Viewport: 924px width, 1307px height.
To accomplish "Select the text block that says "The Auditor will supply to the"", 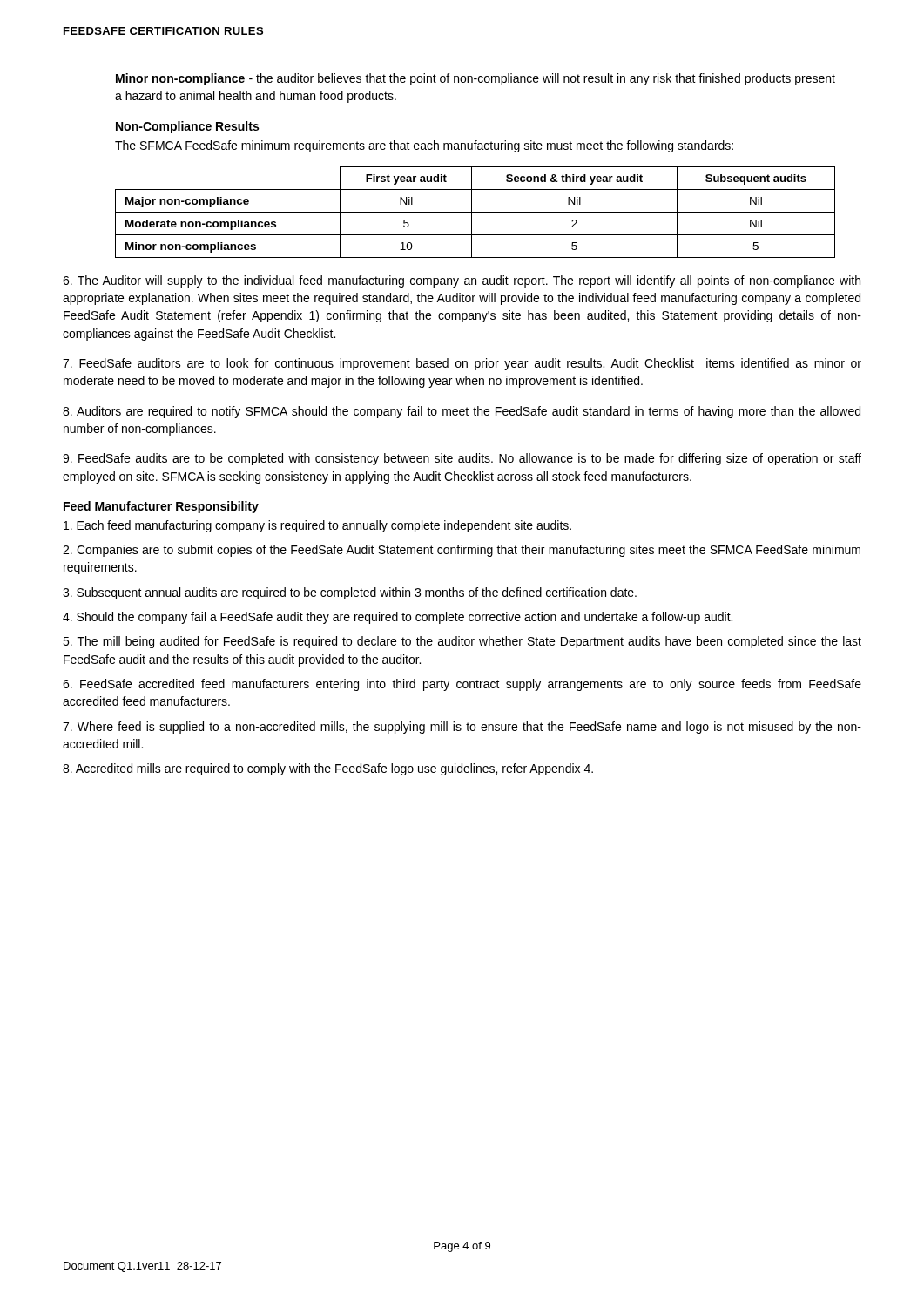I will point(462,307).
